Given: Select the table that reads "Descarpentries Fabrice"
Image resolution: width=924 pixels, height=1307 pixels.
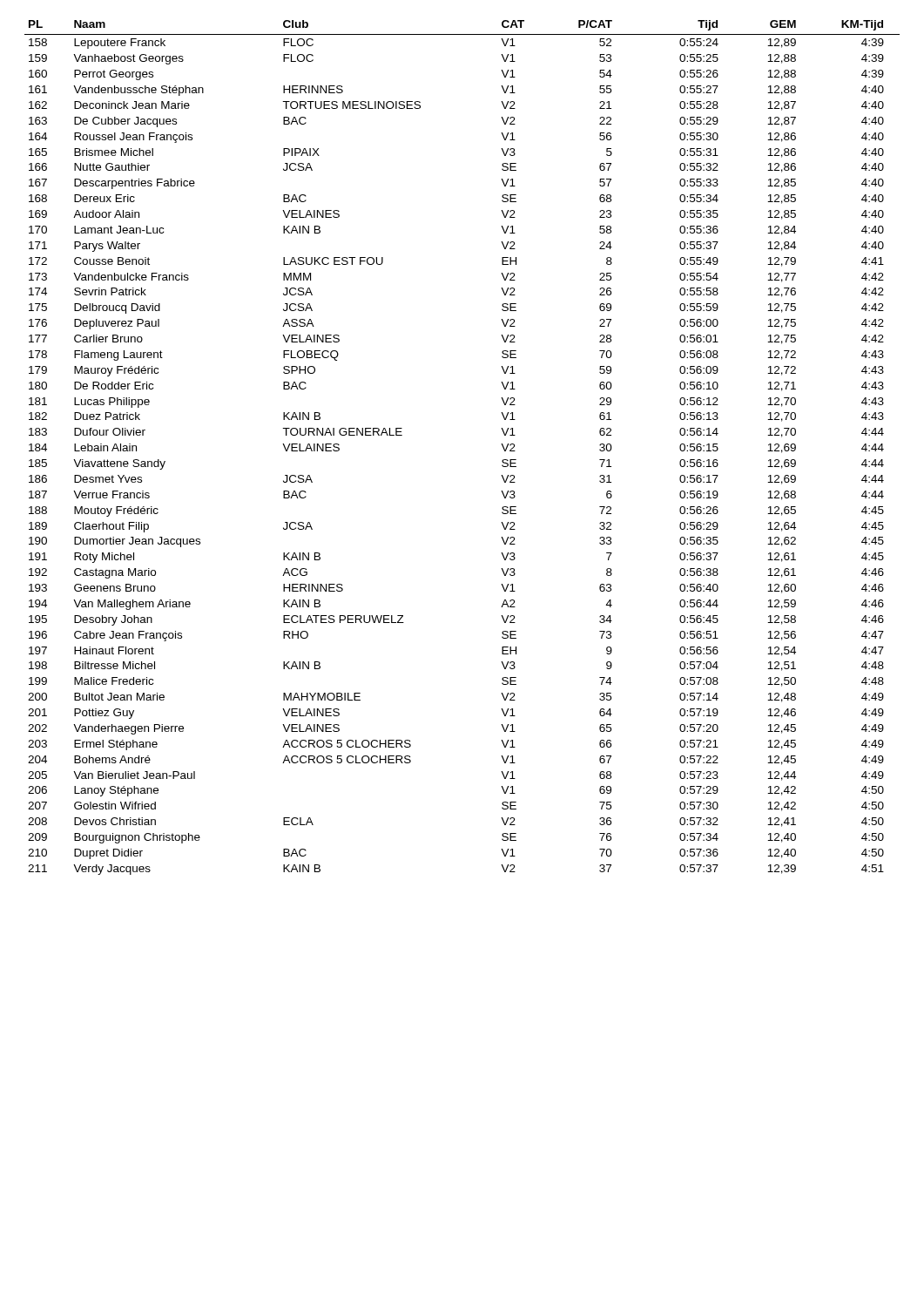Looking at the screenshot, I should pyautogui.click(x=462, y=446).
